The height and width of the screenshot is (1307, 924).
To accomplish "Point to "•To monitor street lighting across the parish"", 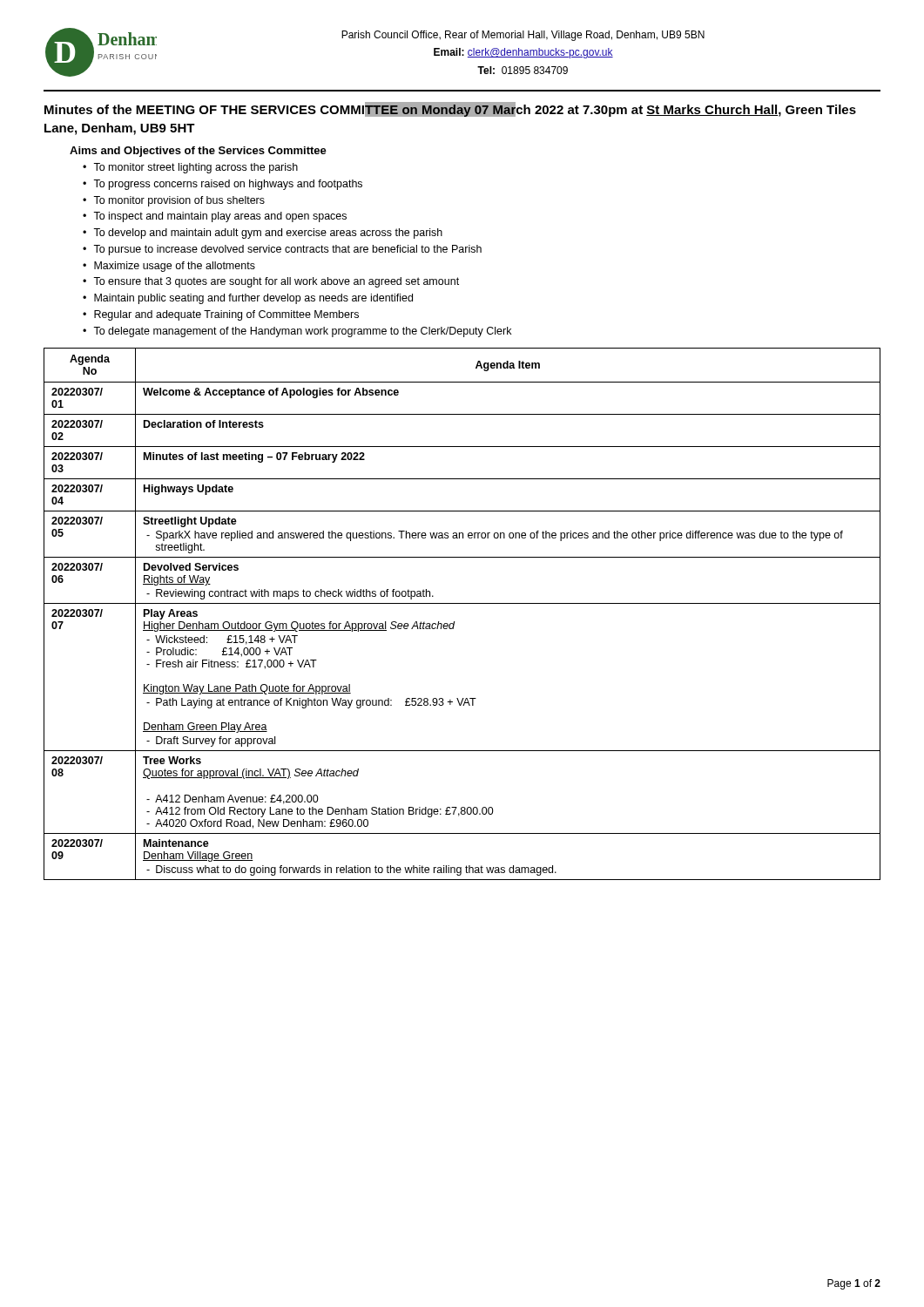I will coord(190,168).
